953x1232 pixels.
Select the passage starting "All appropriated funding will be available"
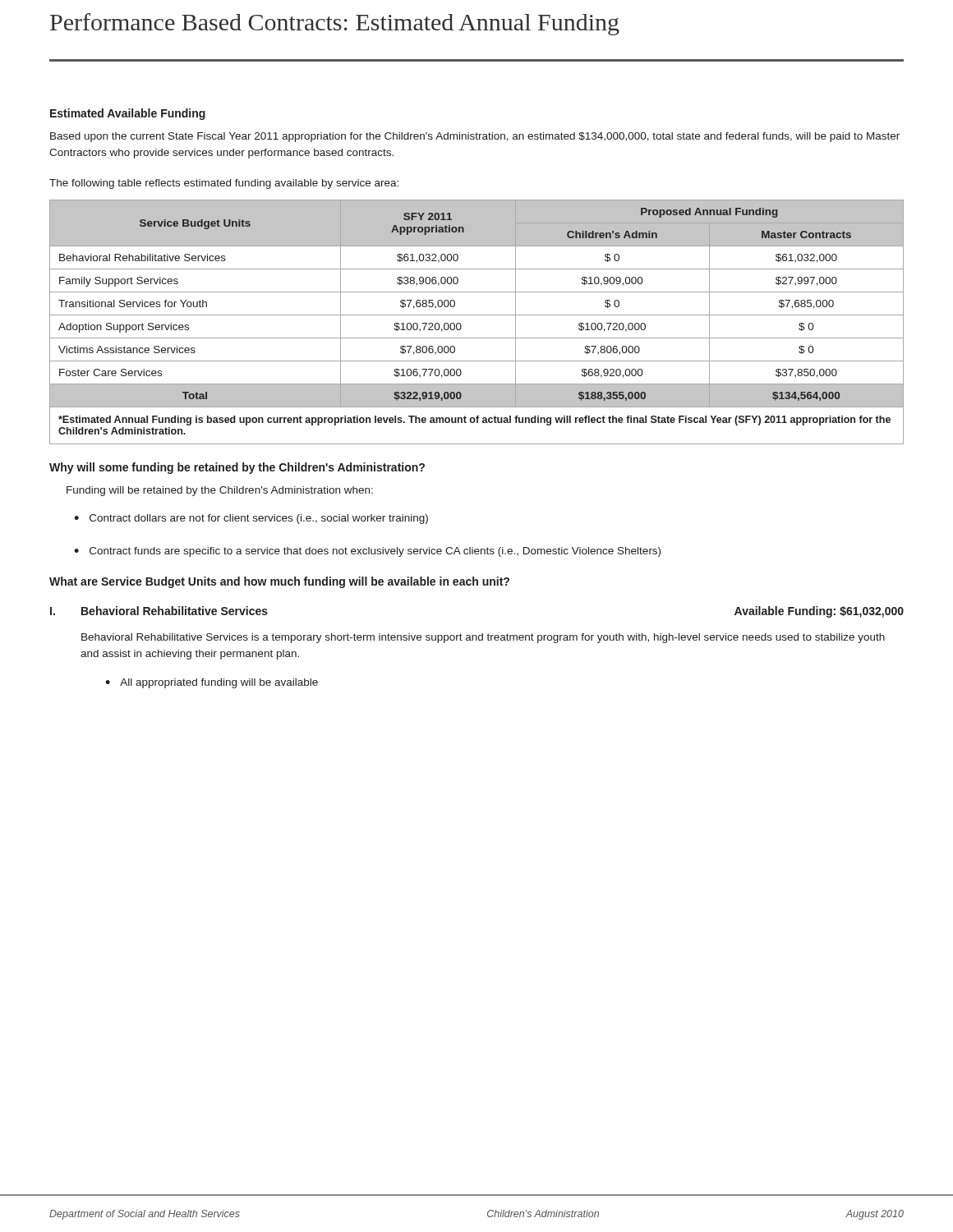click(219, 682)
